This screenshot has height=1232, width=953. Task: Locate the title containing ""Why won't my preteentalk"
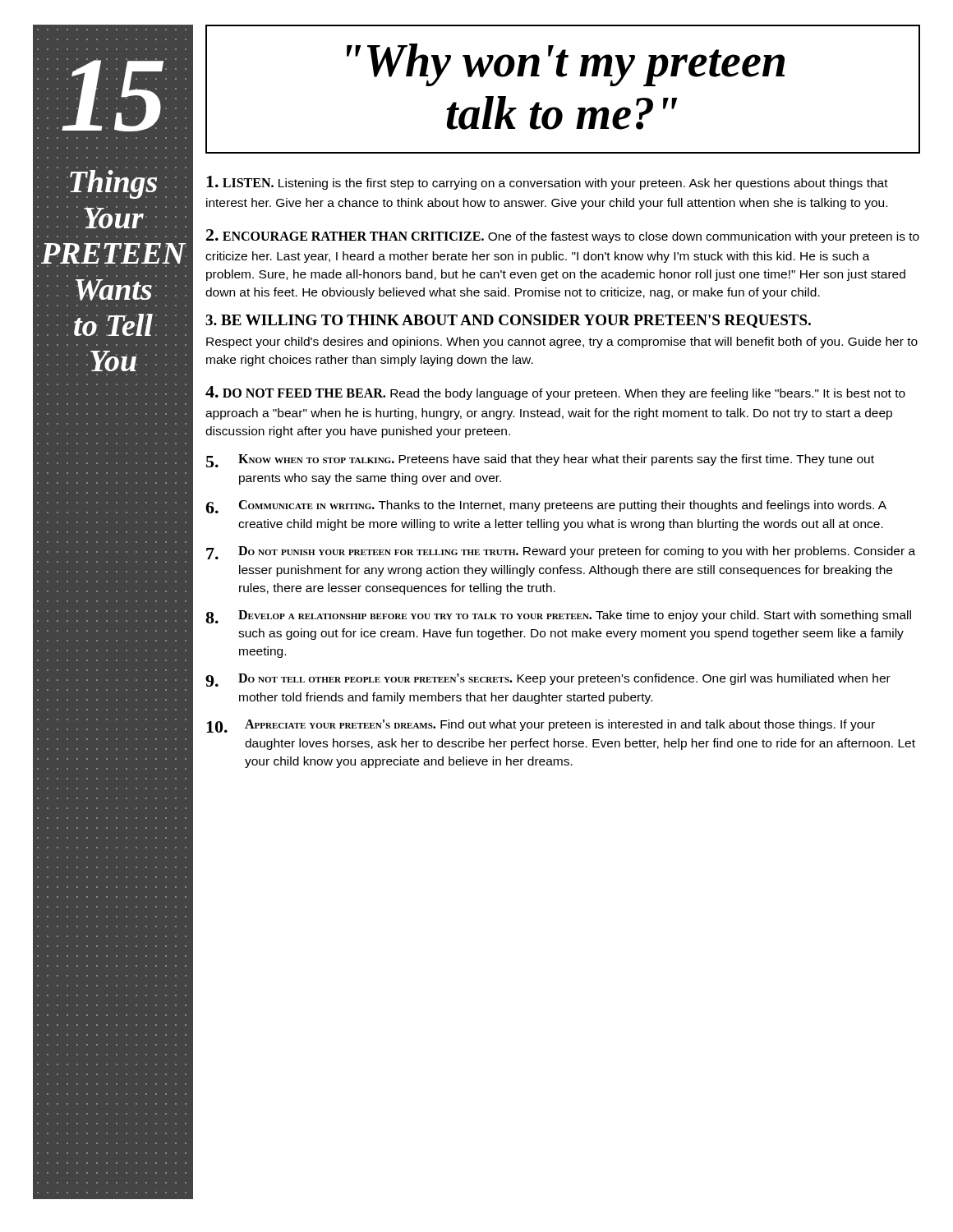pyautogui.click(x=563, y=87)
